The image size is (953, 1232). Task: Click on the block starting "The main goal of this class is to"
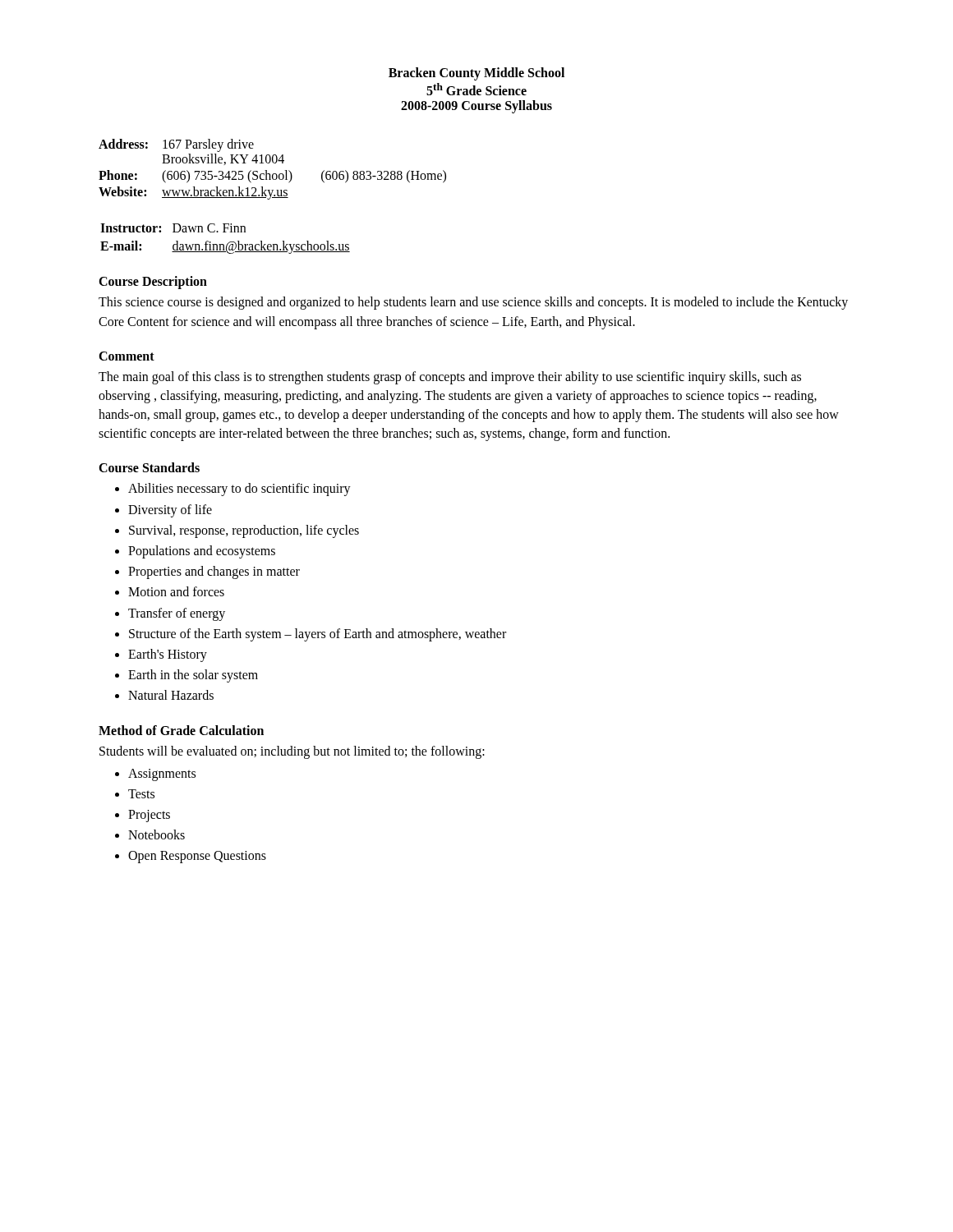469,405
